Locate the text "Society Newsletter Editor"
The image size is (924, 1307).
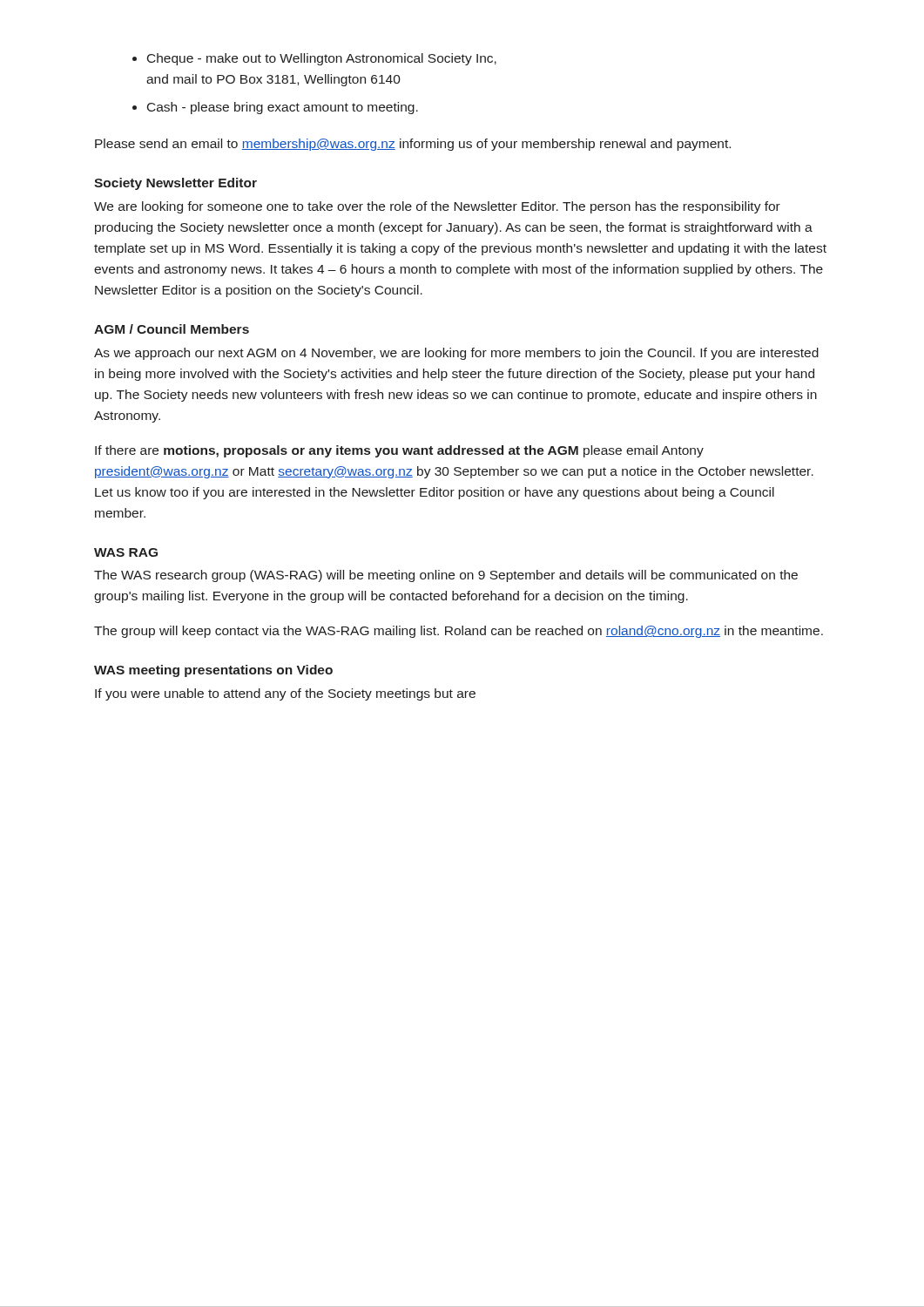coord(175,183)
